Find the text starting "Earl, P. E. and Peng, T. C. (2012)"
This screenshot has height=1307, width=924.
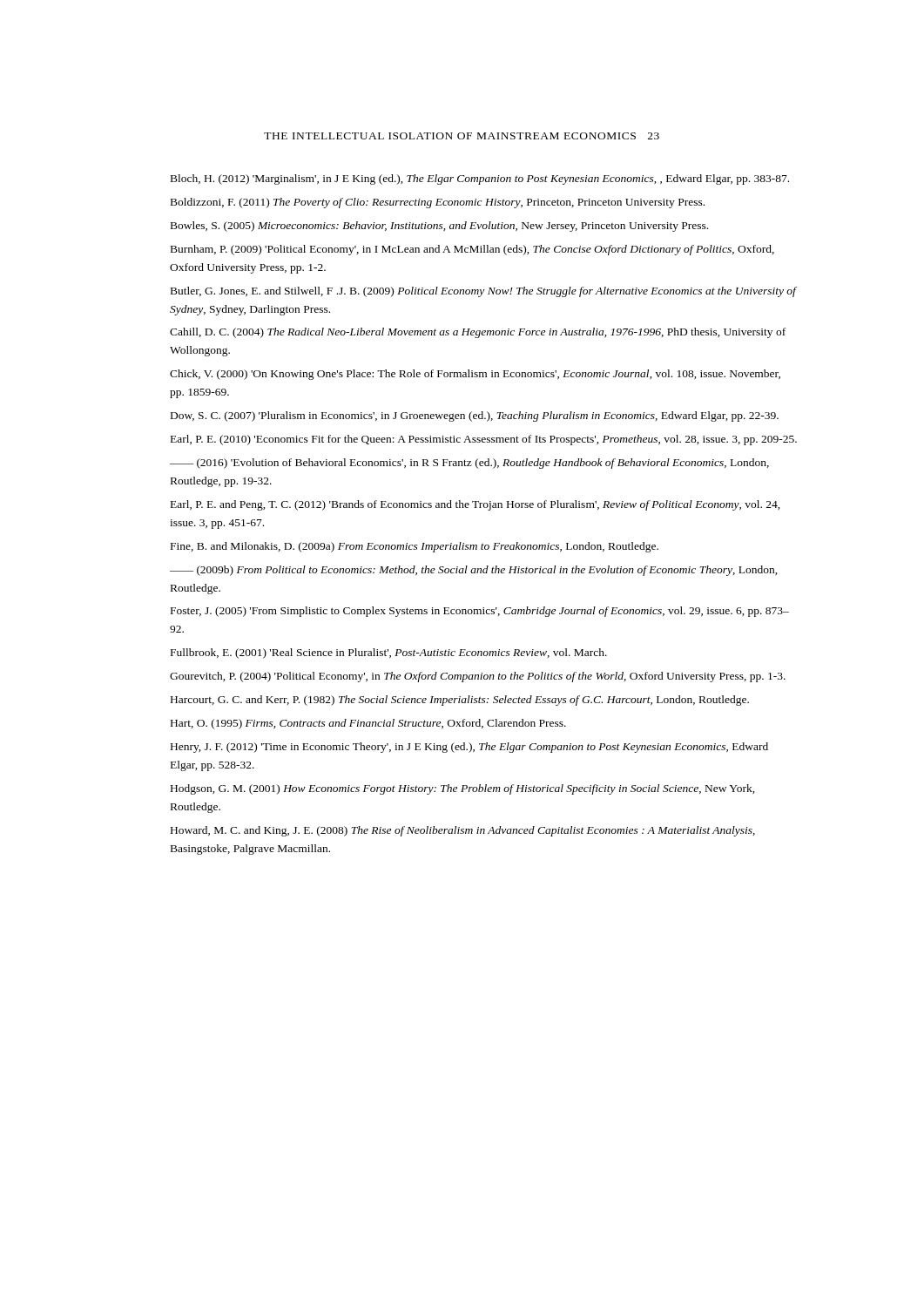coord(475,513)
